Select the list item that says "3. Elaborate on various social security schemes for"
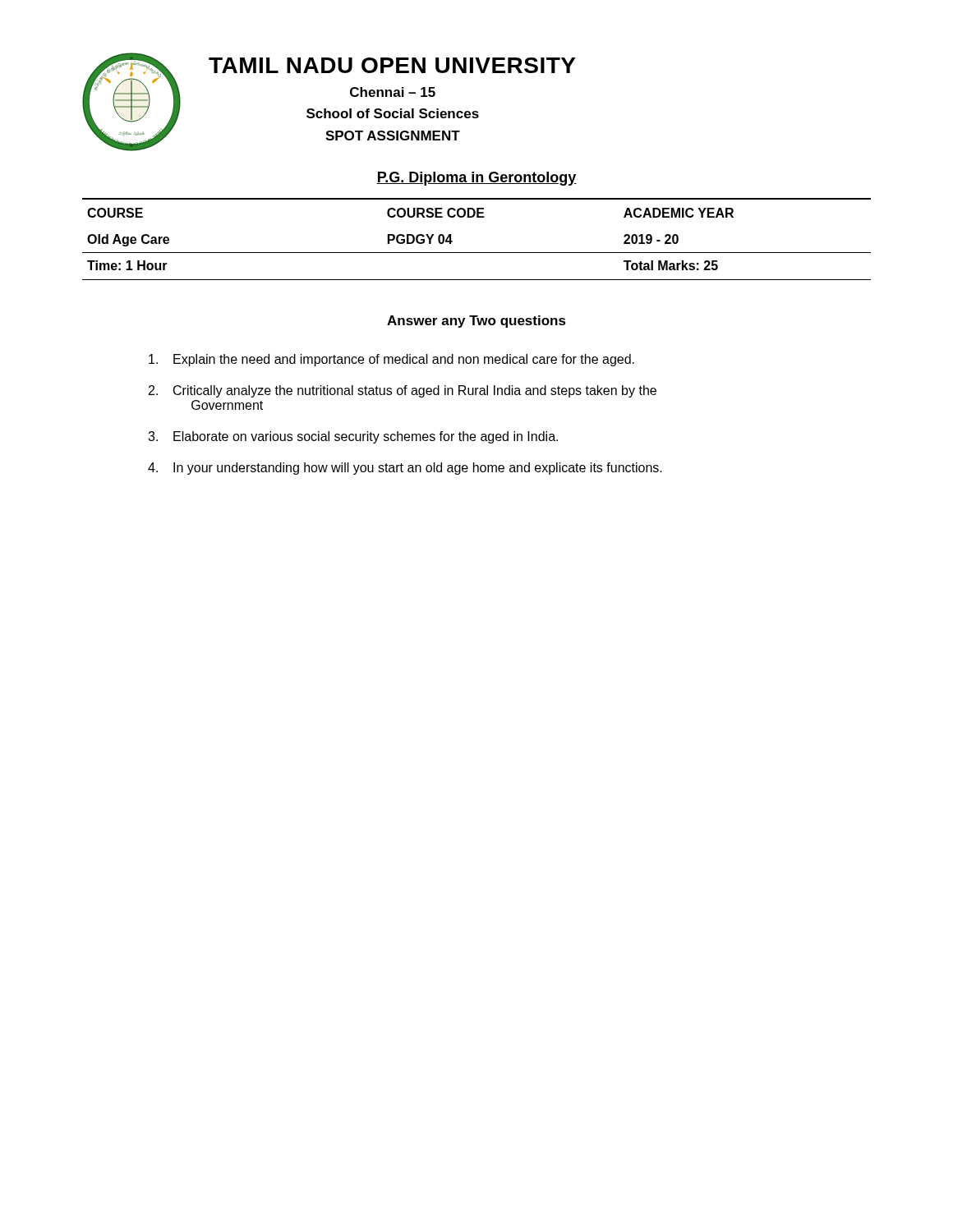The image size is (953, 1232). click(x=509, y=437)
